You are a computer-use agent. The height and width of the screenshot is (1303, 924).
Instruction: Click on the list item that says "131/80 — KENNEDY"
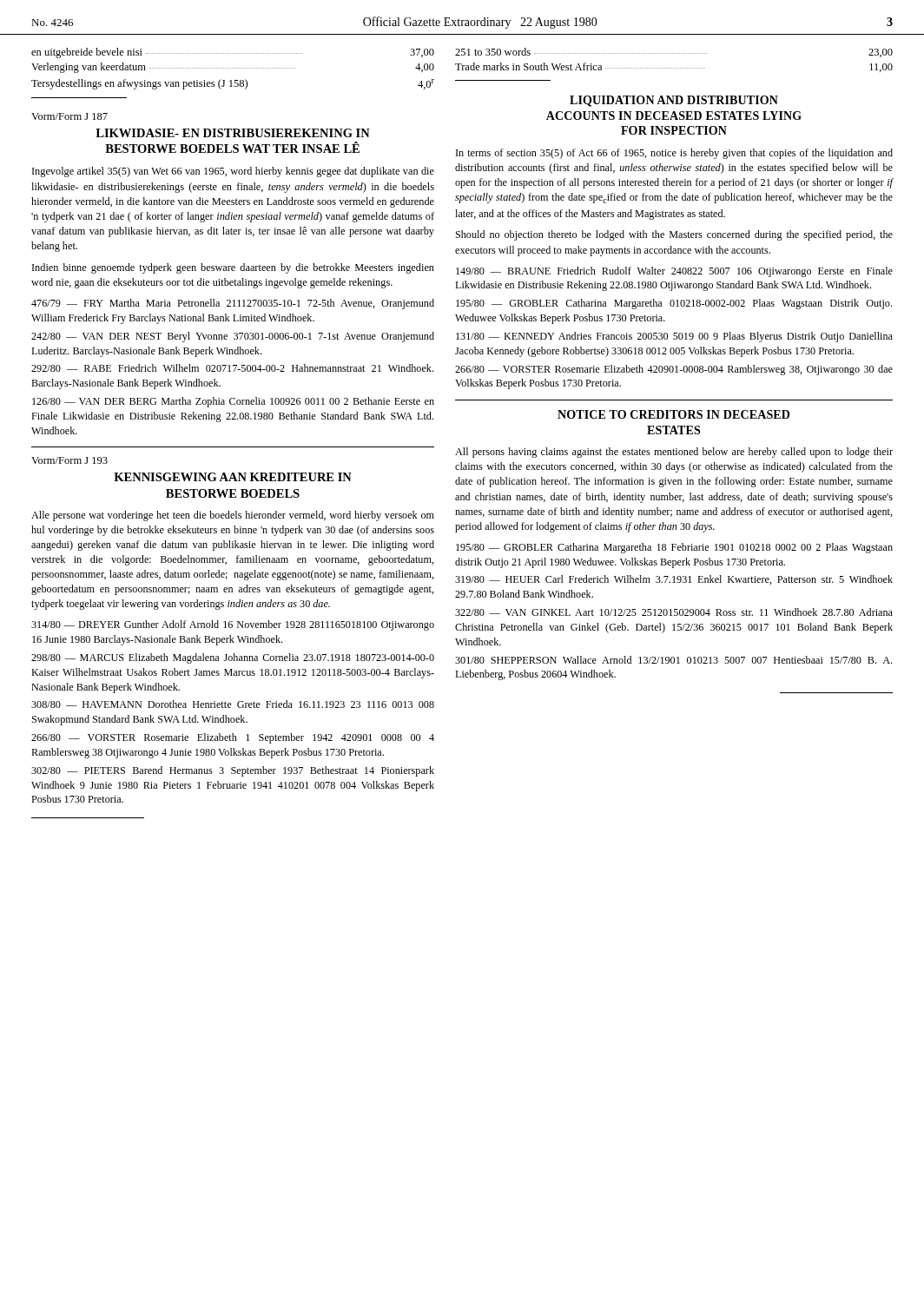(674, 343)
